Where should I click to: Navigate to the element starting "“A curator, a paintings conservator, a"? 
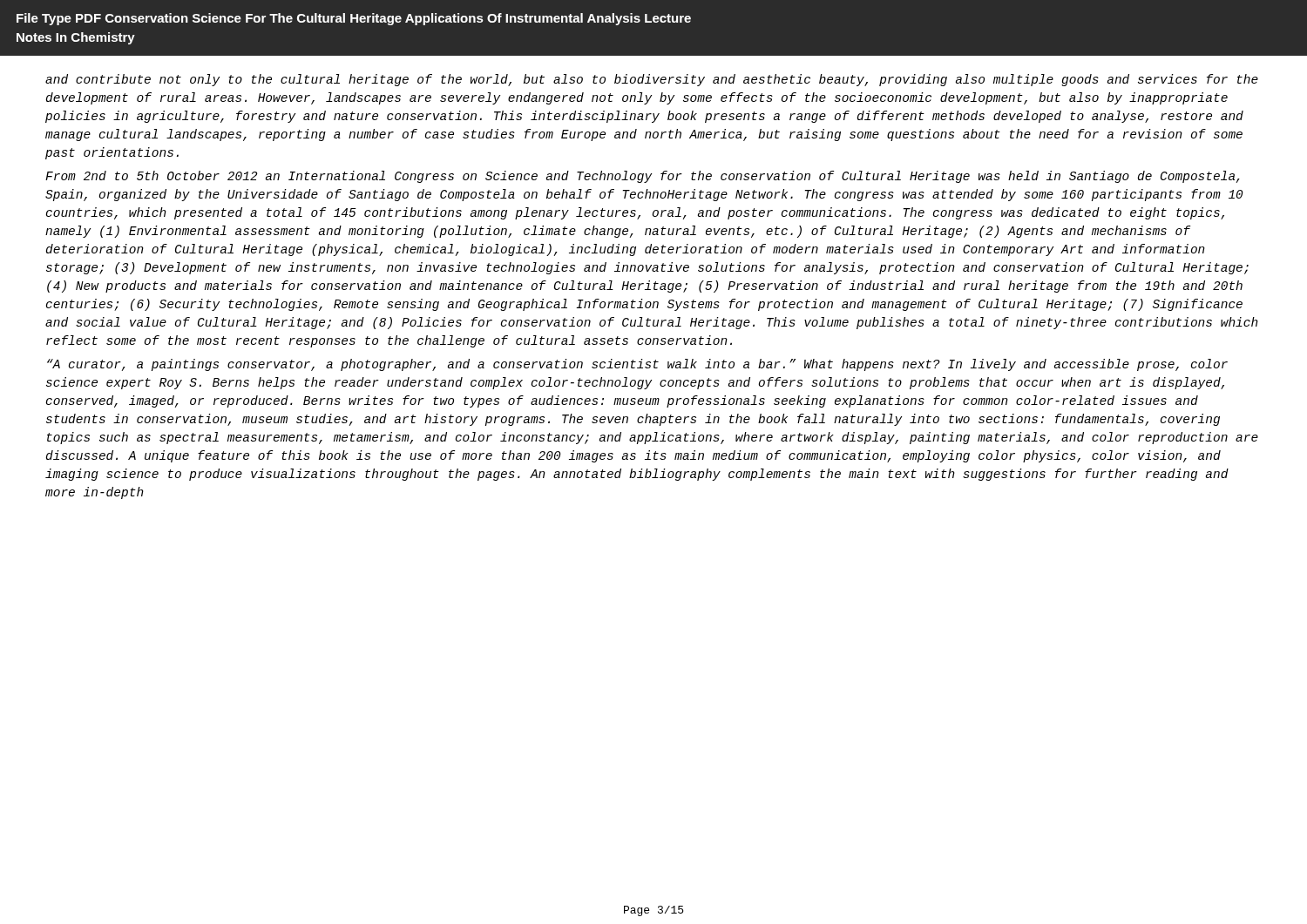(652, 429)
